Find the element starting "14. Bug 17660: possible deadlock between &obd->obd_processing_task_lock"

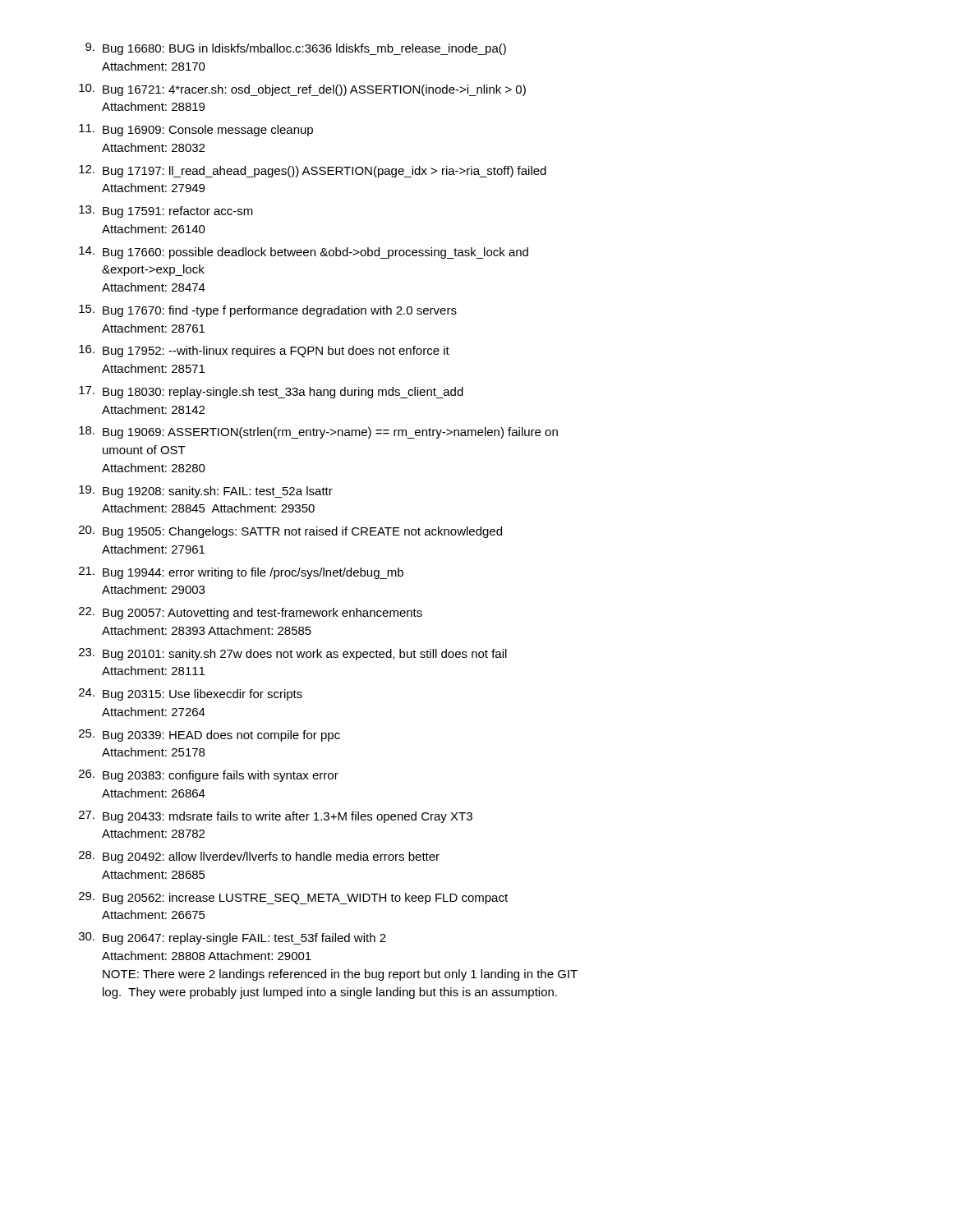coord(304,253)
